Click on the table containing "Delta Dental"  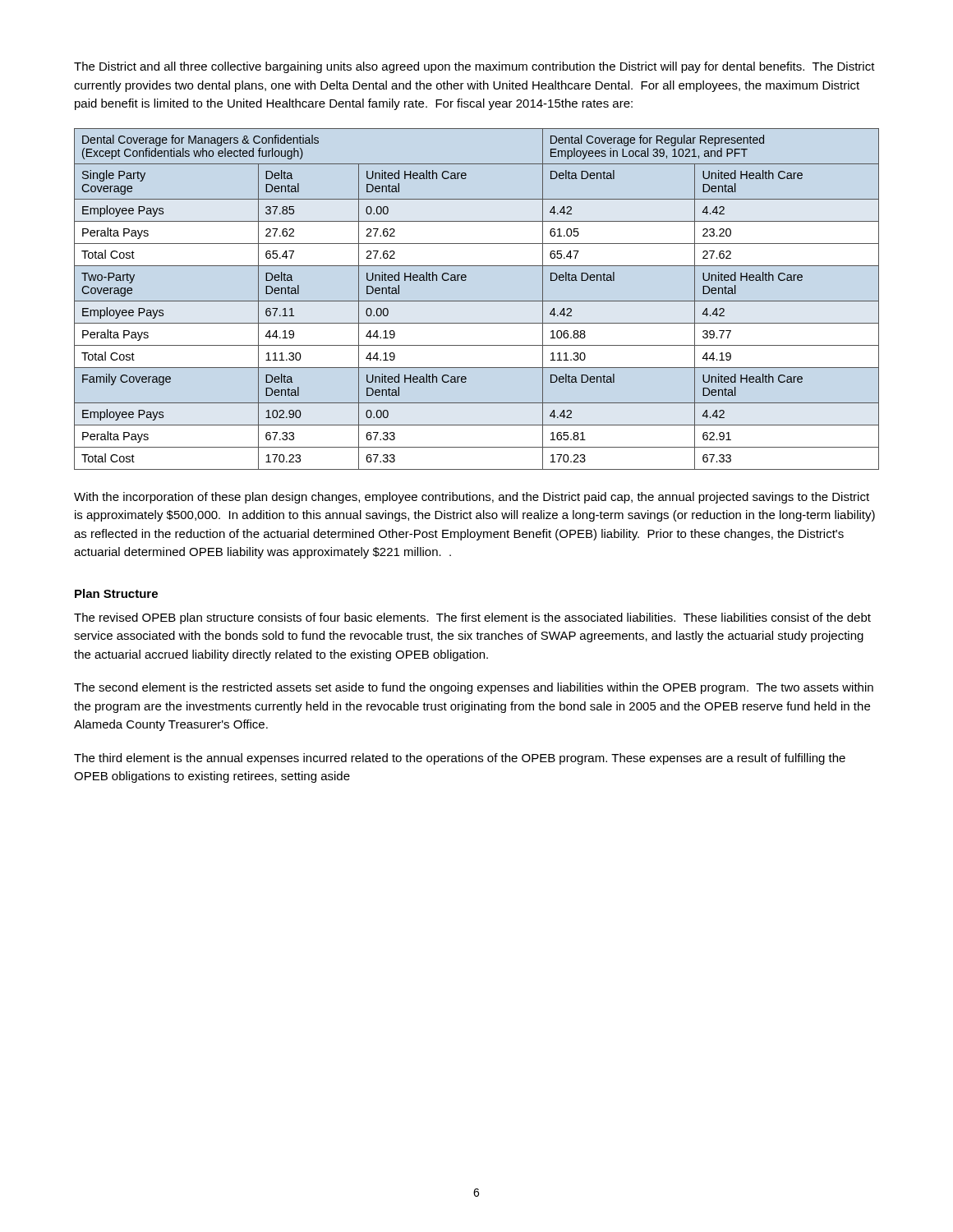click(x=476, y=299)
